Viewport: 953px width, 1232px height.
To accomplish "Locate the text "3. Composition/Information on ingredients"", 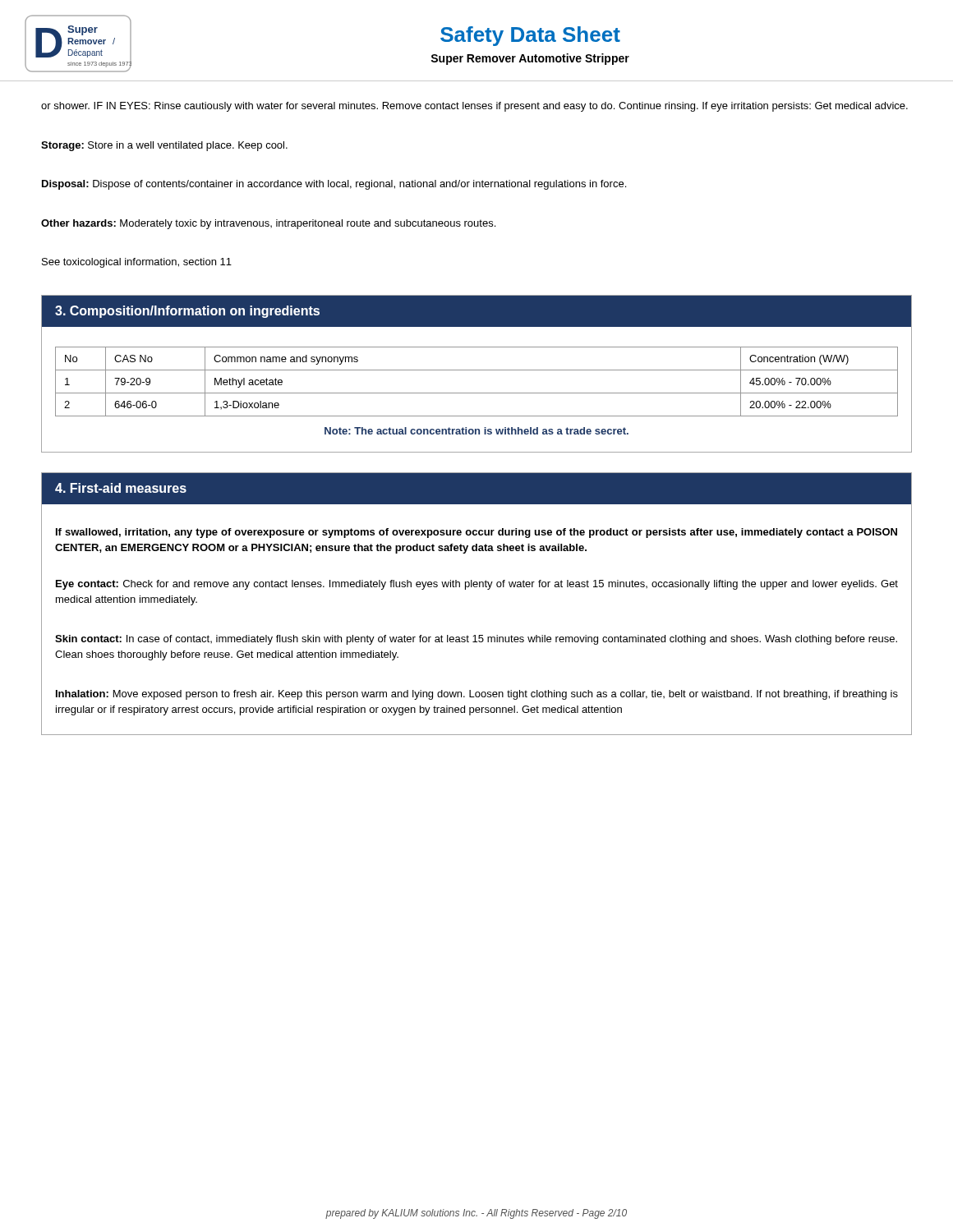I will pyautogui.click(x=188, y=310).
